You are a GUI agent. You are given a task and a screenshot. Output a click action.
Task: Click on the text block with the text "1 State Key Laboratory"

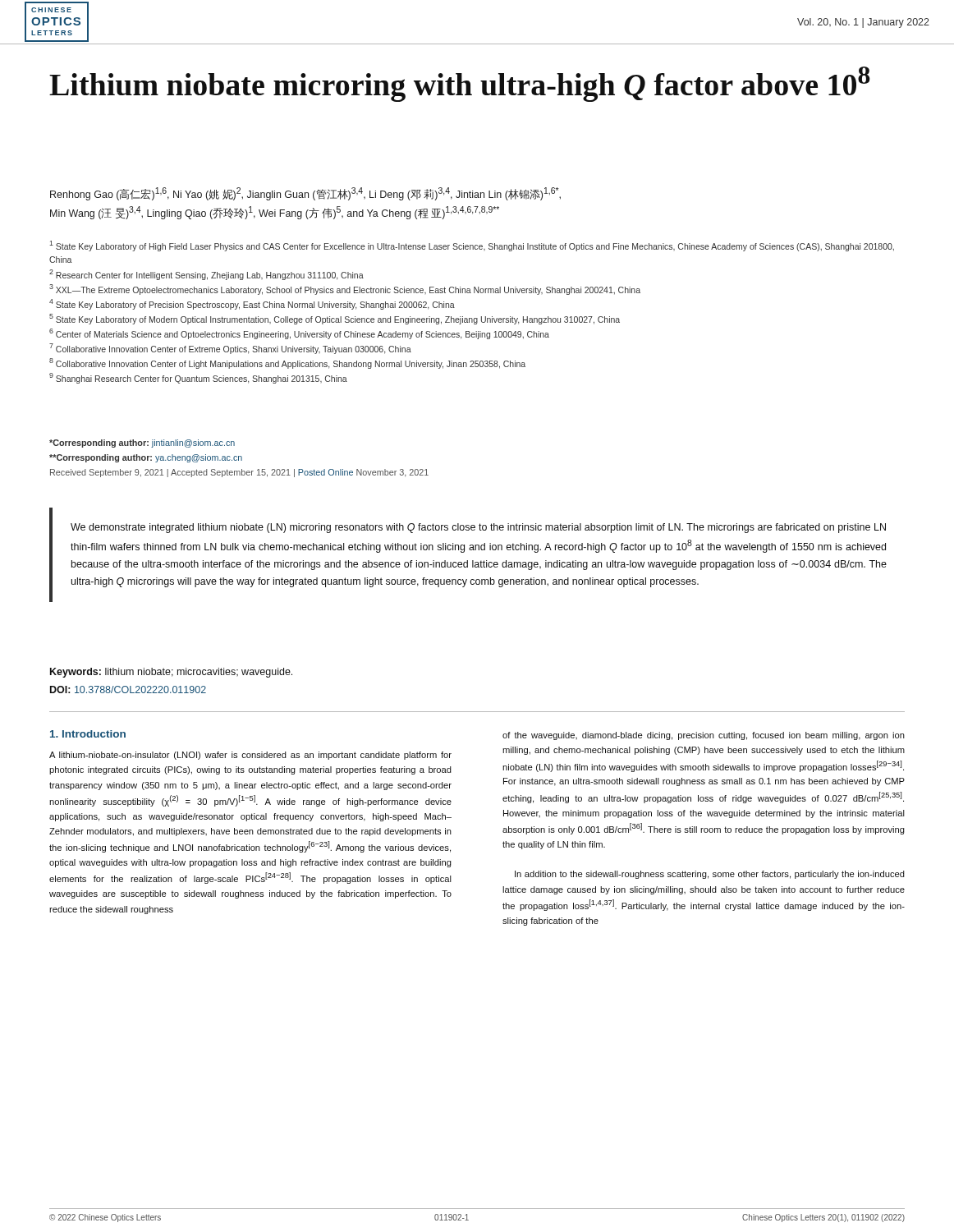(x=472, y=311)
